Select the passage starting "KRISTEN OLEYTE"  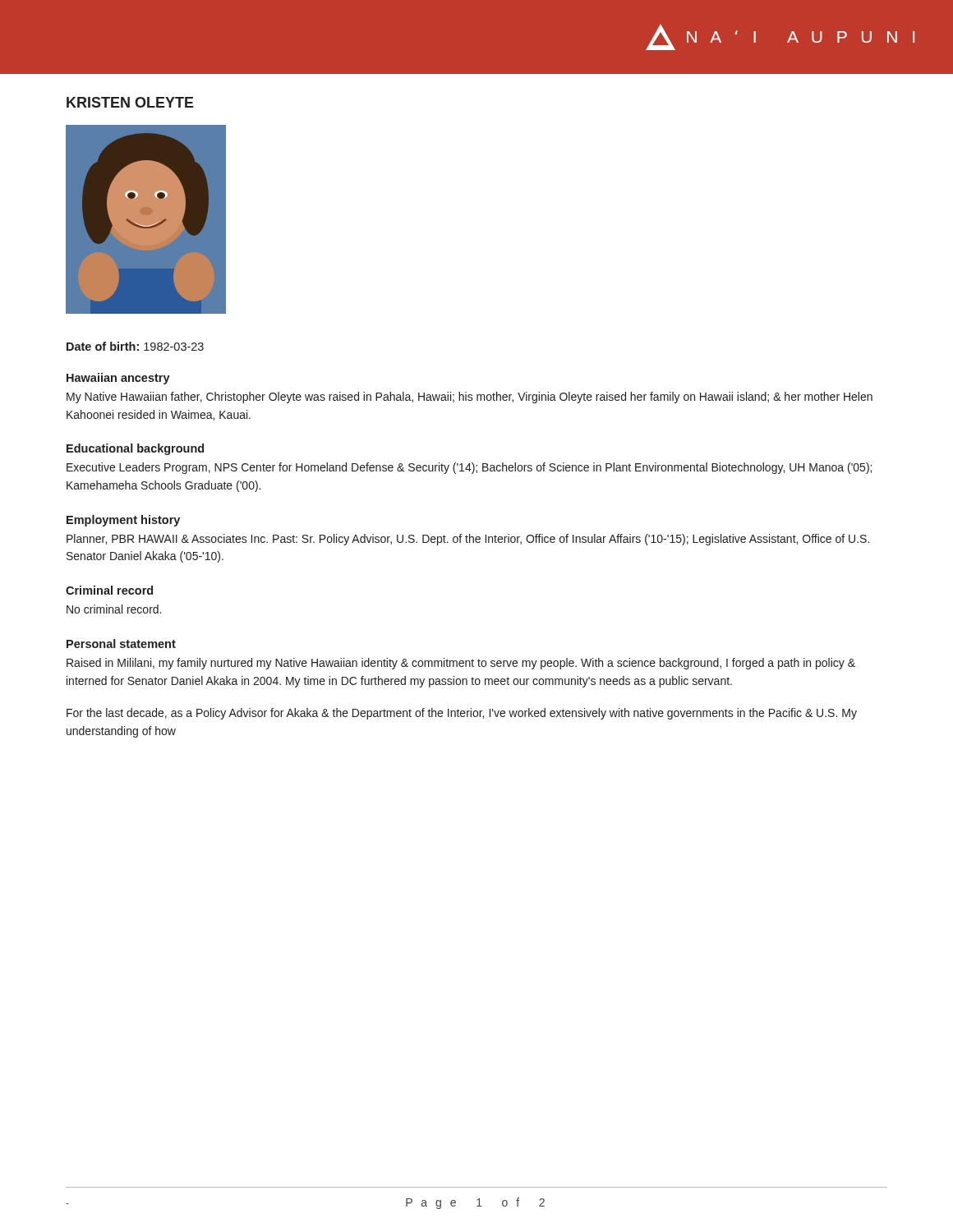[x=130, y=103]
